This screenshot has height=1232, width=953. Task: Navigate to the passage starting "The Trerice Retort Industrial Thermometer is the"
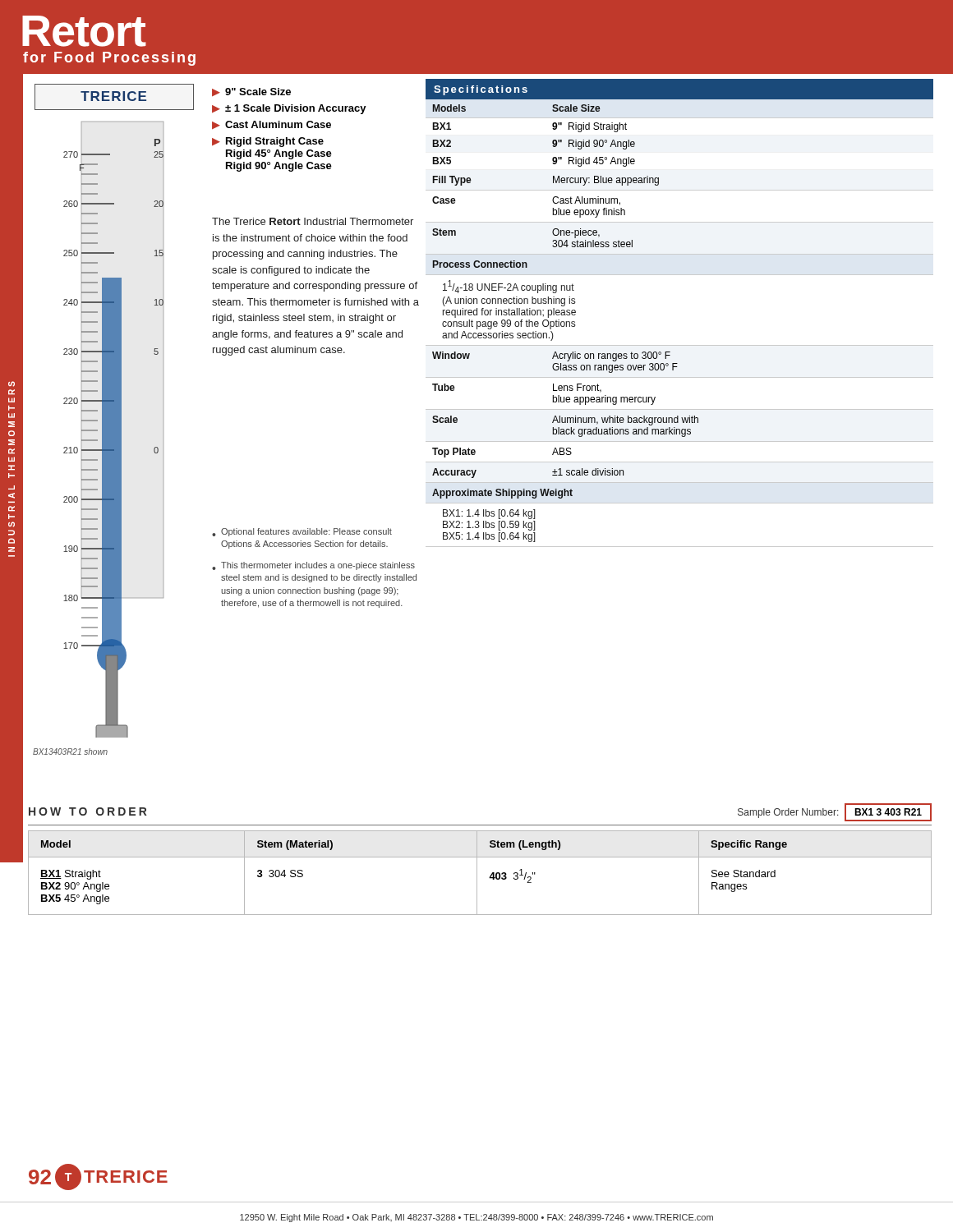315,285
